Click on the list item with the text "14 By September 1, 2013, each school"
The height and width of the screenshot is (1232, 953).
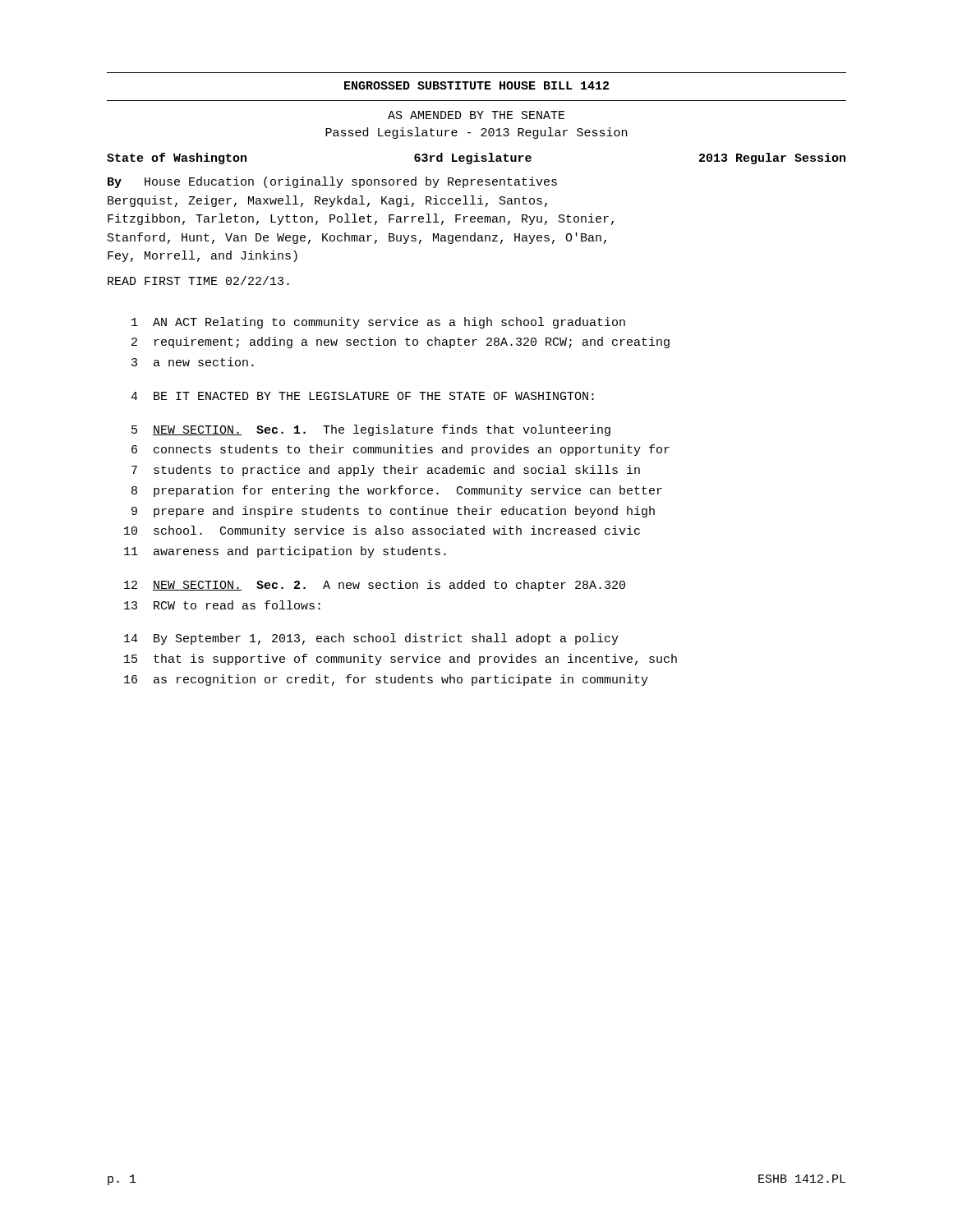tap(476, 640)
